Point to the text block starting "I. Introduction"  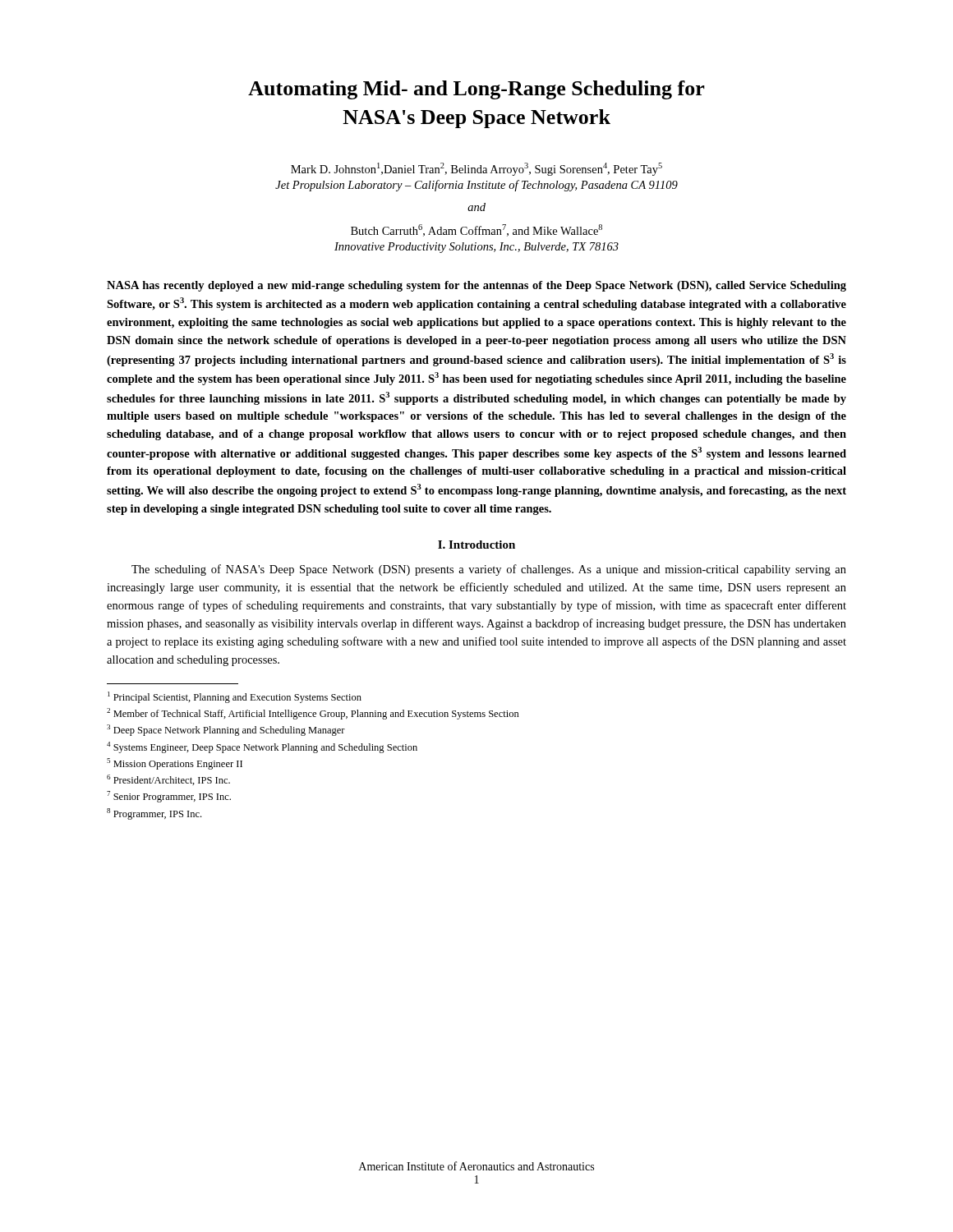(x=476, y=544)
